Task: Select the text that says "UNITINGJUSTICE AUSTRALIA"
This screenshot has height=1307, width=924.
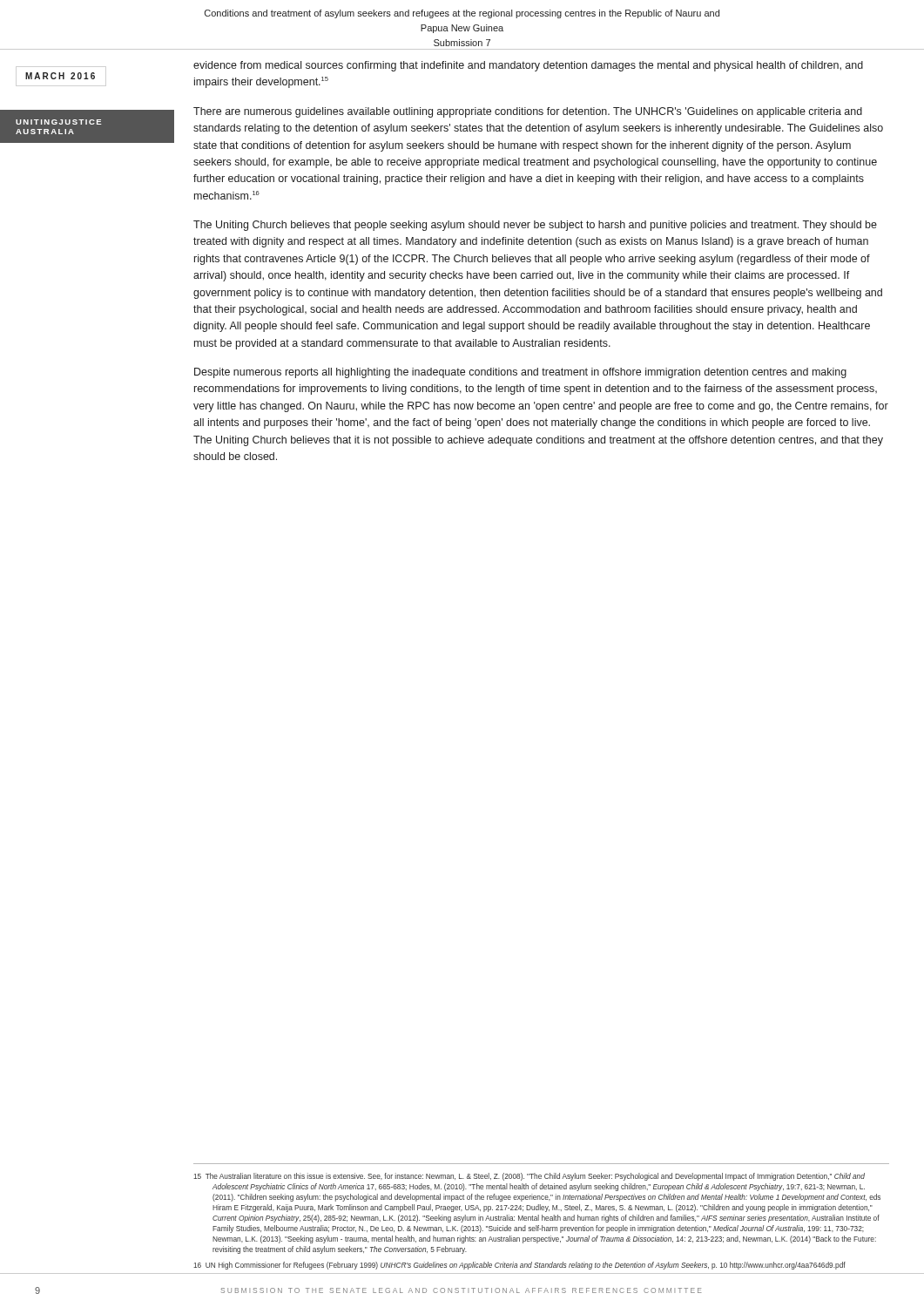Action: 59,126
